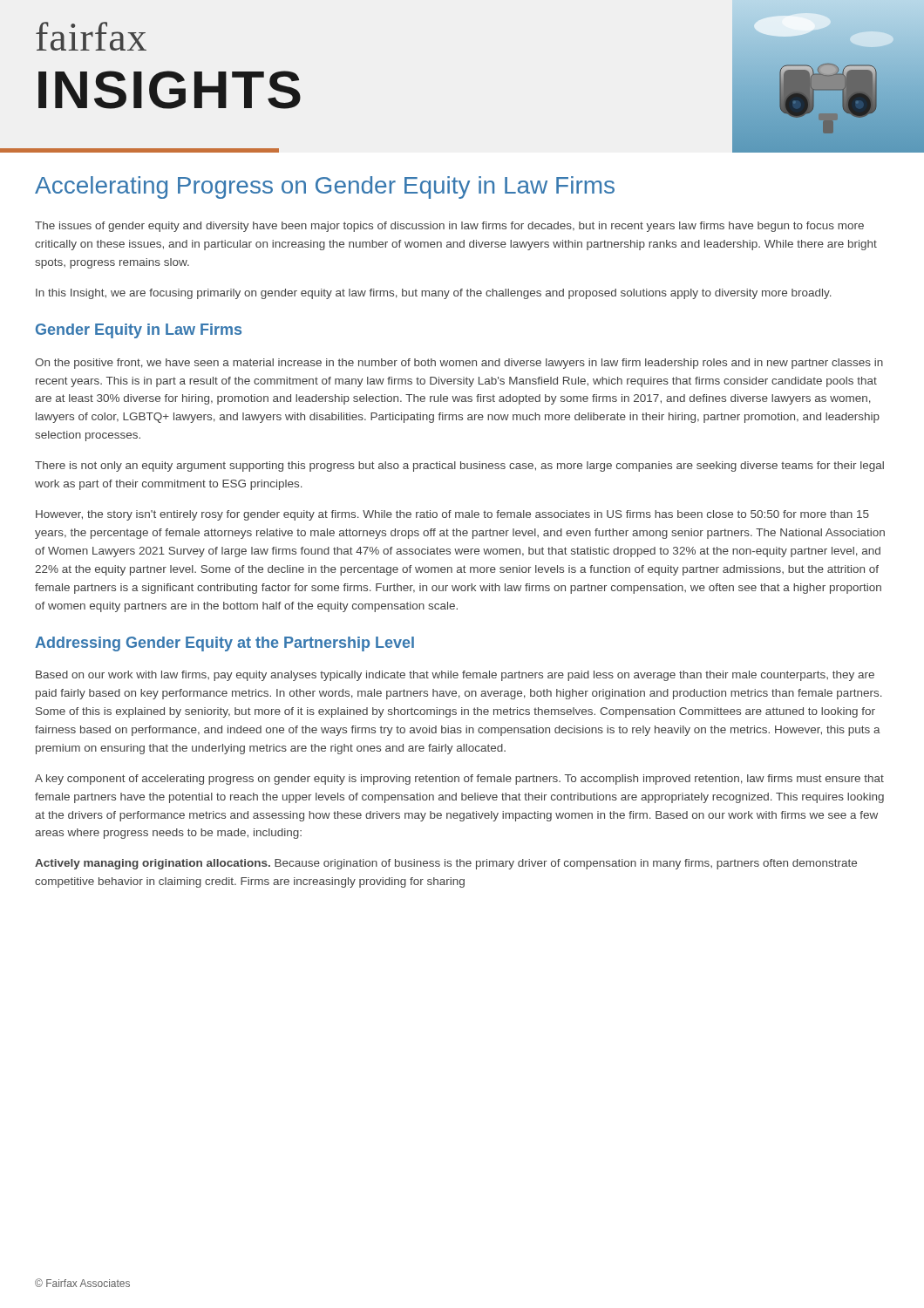The image size is (924, 1308).
Task: Select the passage starting "On the positive front,"
Action: (x=462, y=399)
